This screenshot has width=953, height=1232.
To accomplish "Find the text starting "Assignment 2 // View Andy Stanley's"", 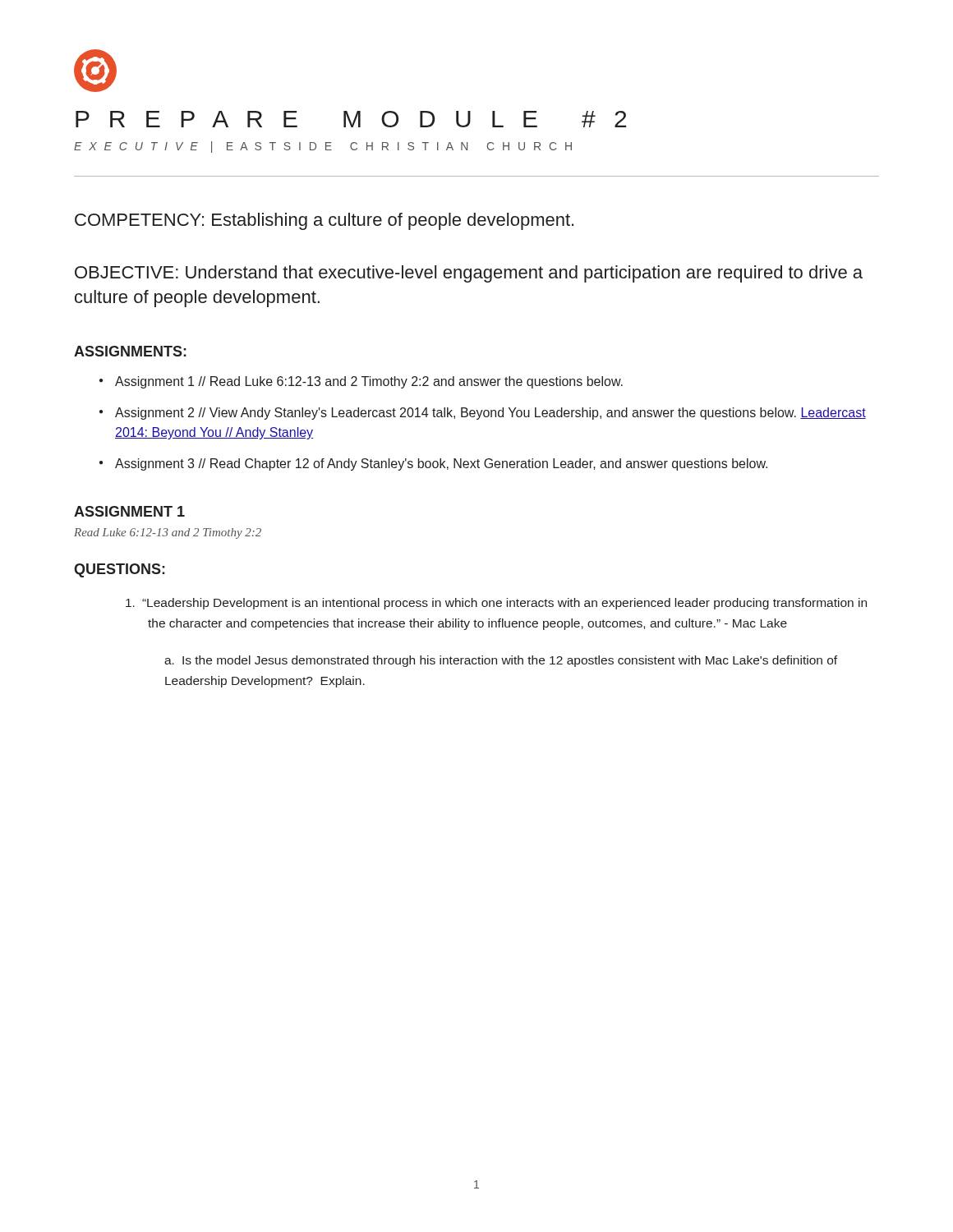I will pos(490,423).
